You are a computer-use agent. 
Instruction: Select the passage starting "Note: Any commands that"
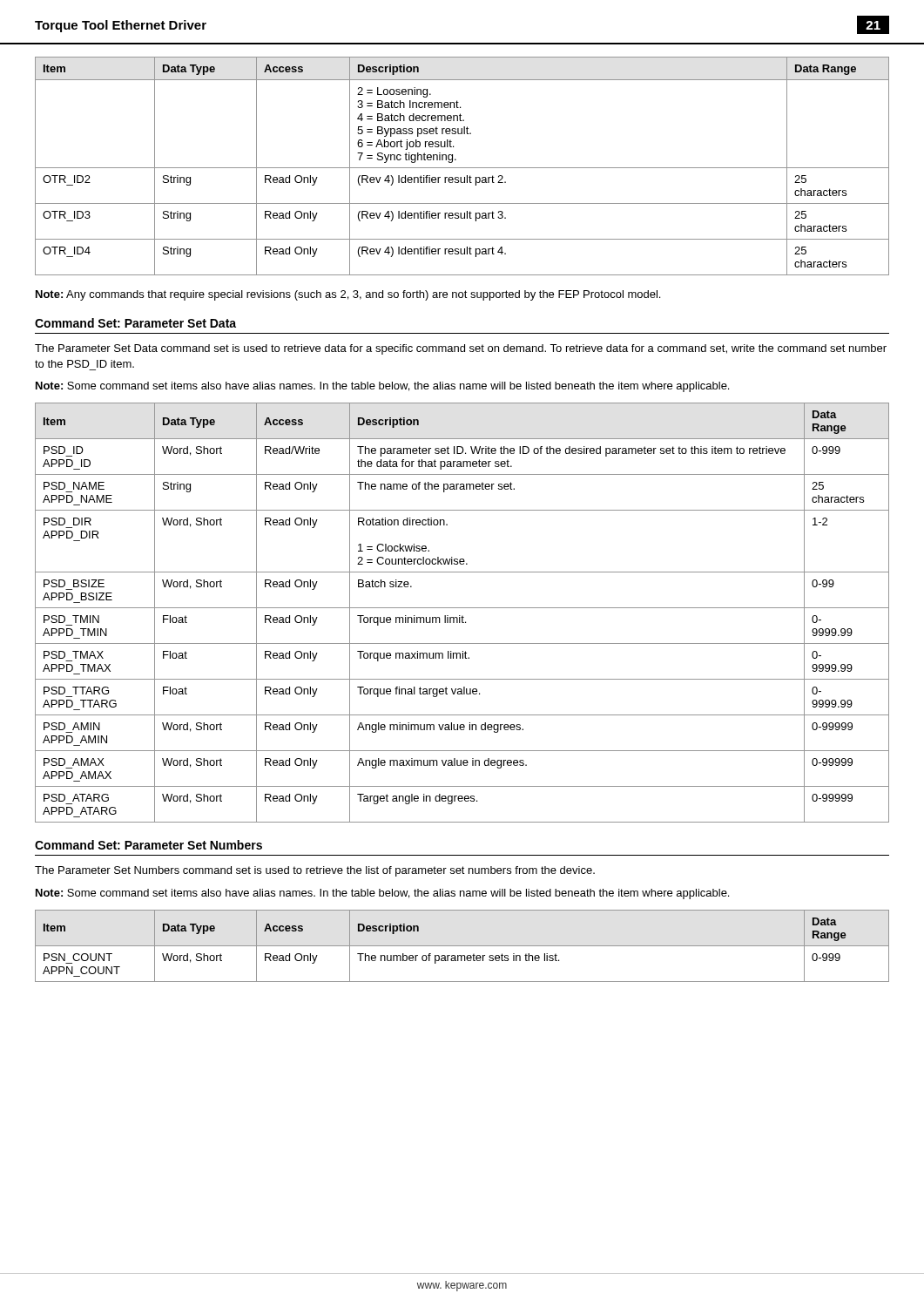click(348, 294)
